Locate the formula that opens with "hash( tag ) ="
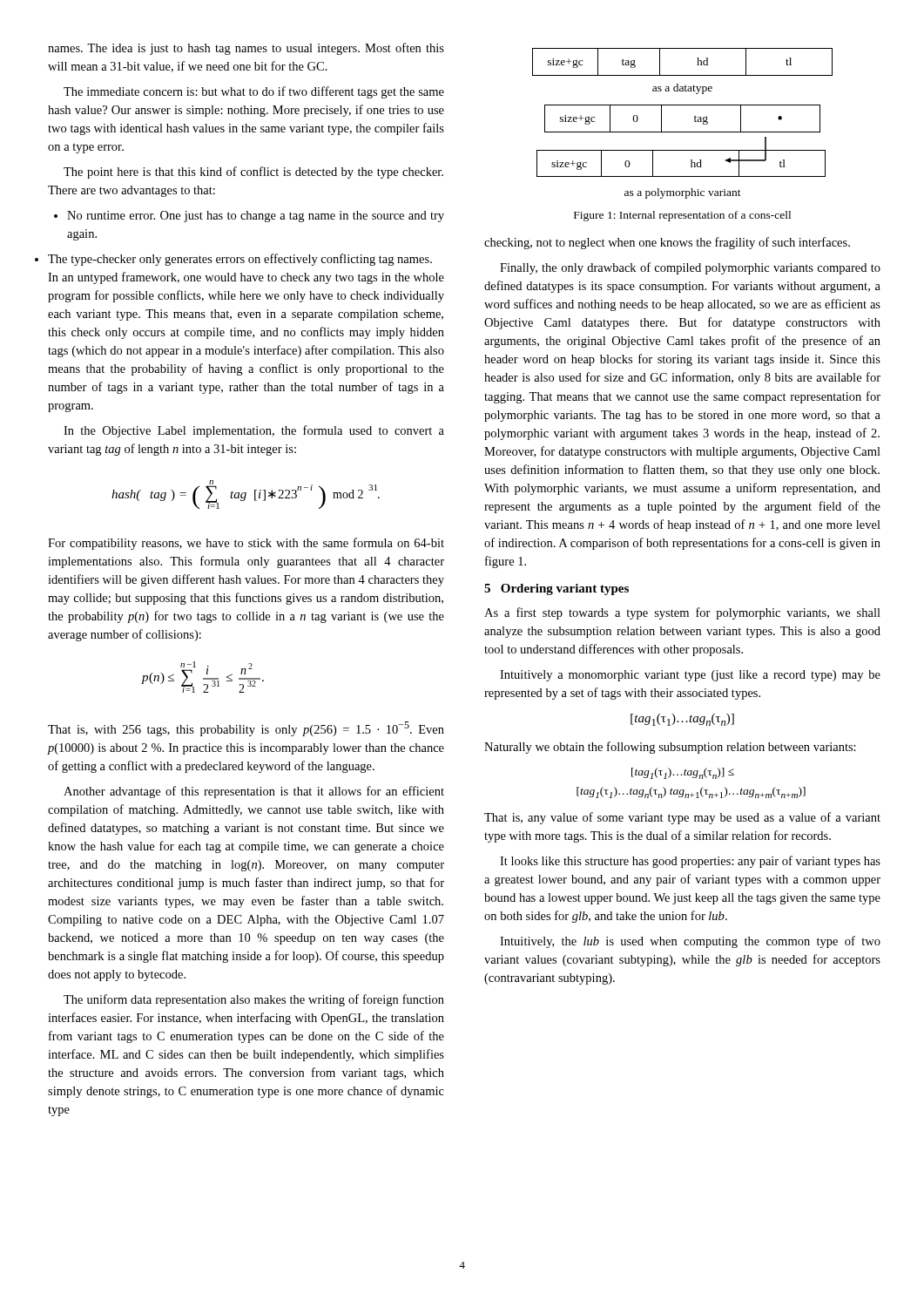 click(x=246, y=496)
